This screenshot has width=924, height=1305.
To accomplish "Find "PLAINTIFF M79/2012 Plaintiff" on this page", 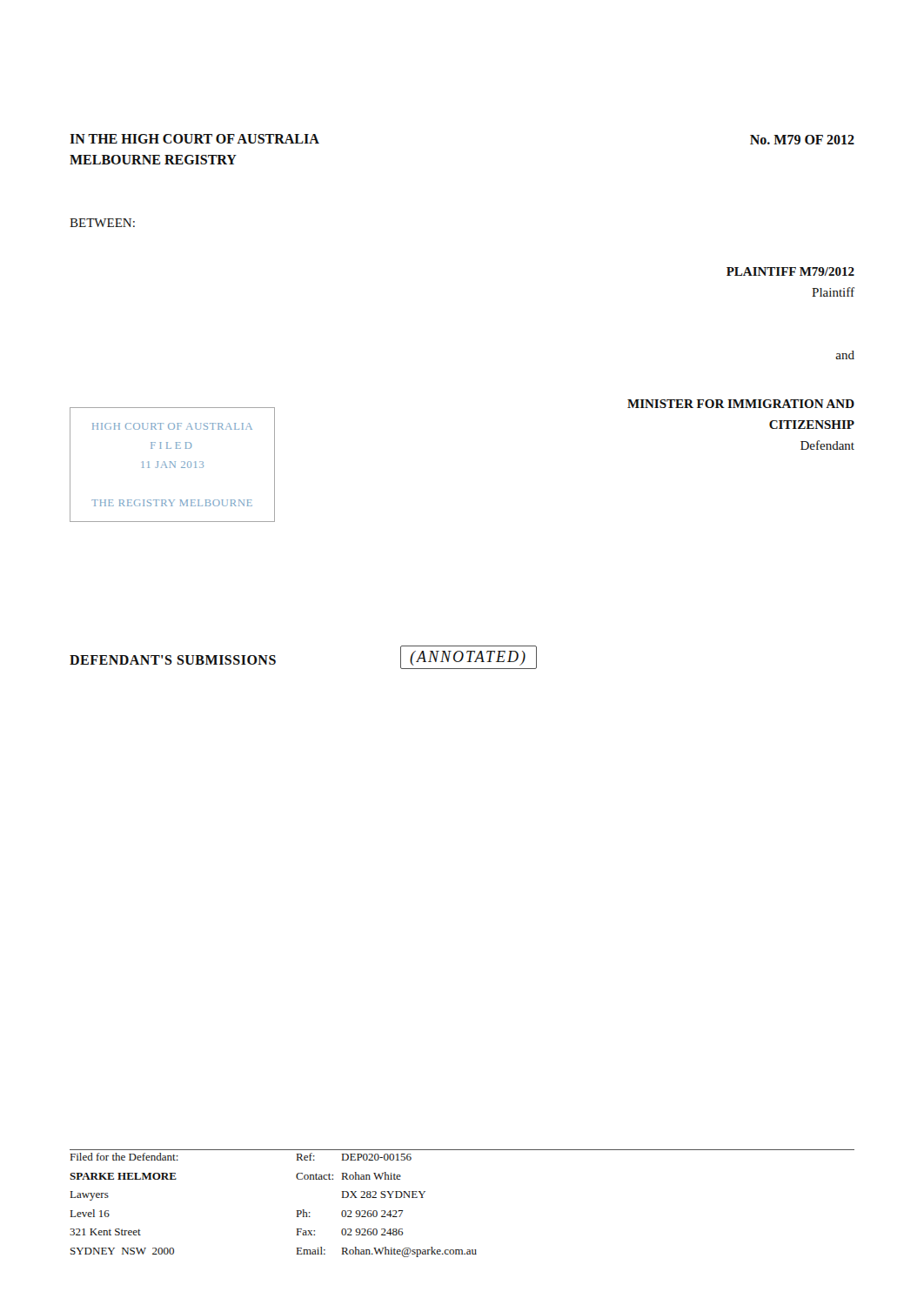I will click(x=790, y=282).
